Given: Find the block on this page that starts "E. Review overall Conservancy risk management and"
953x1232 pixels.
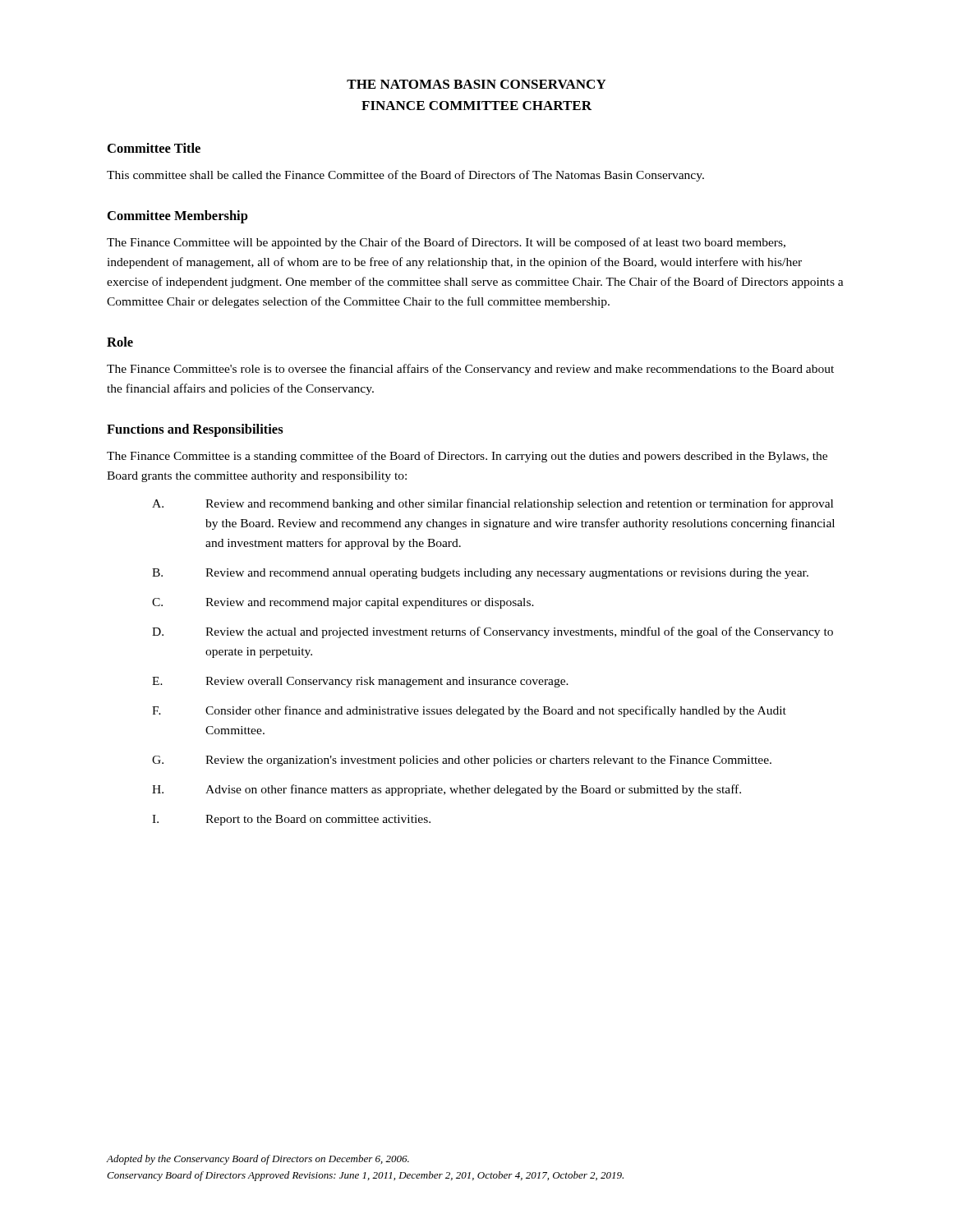Looking at the screenshot, I should click(476, 681).
